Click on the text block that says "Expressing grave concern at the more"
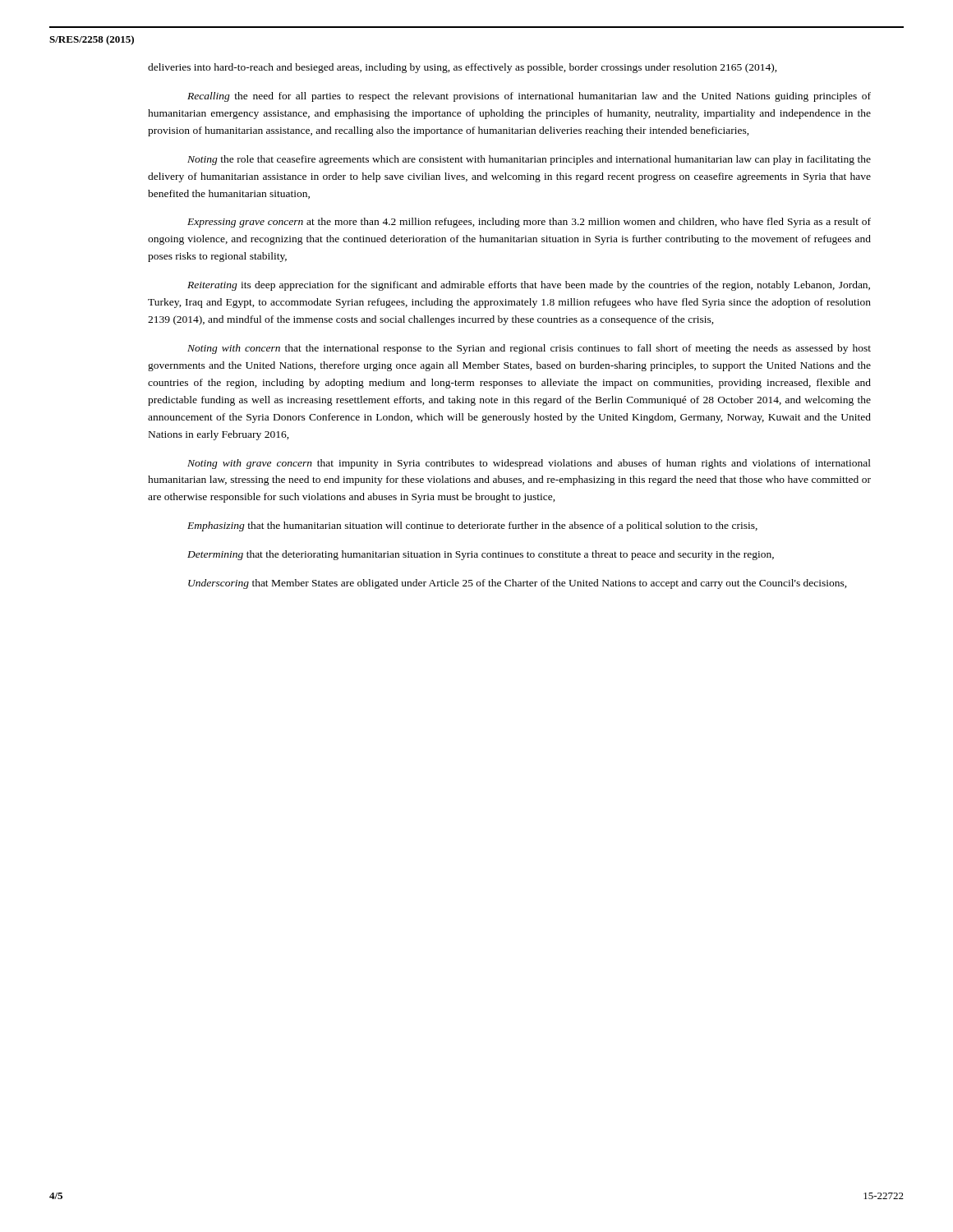 coord(509,239)
